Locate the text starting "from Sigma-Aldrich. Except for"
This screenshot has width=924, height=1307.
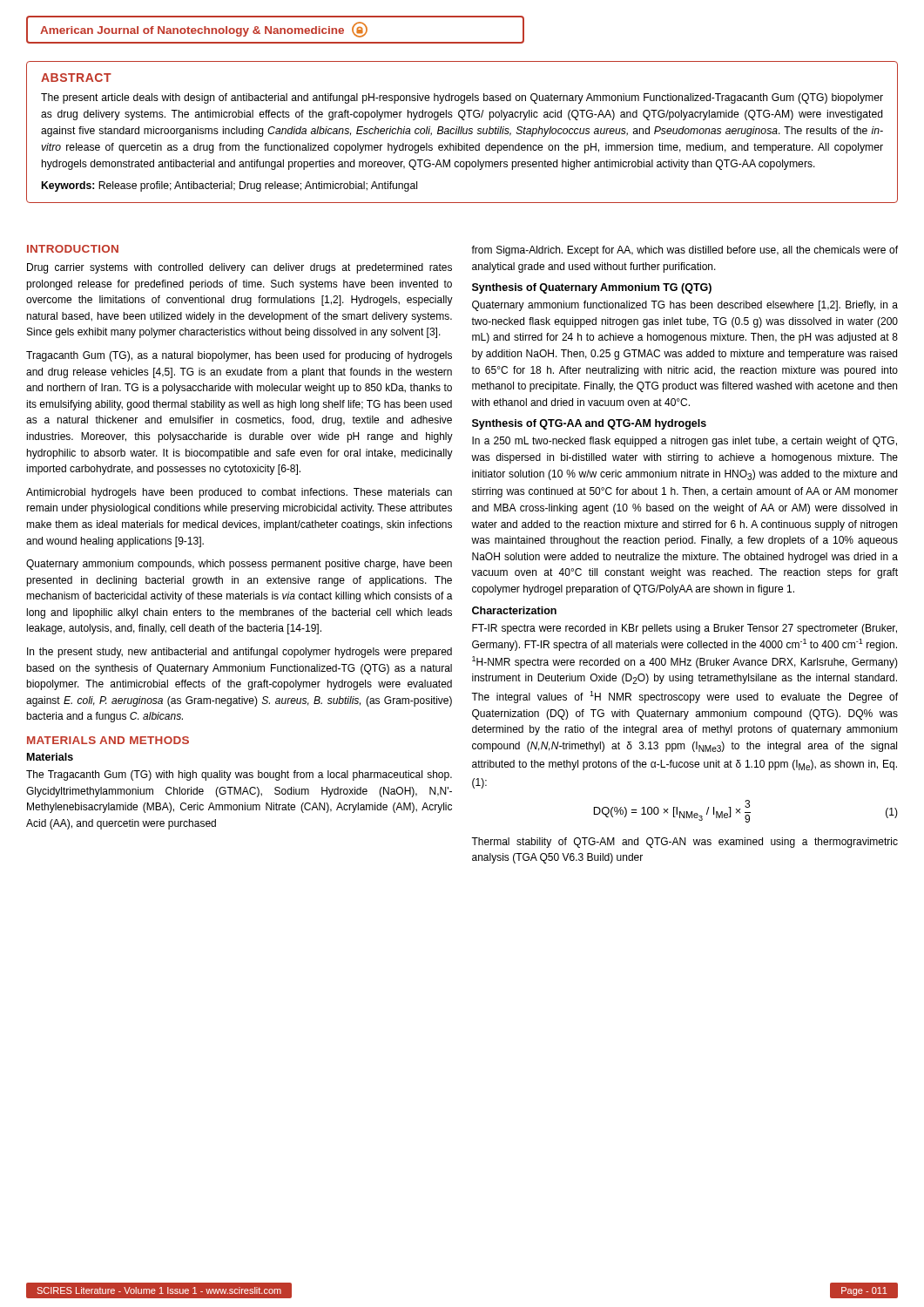coord(685,258)
